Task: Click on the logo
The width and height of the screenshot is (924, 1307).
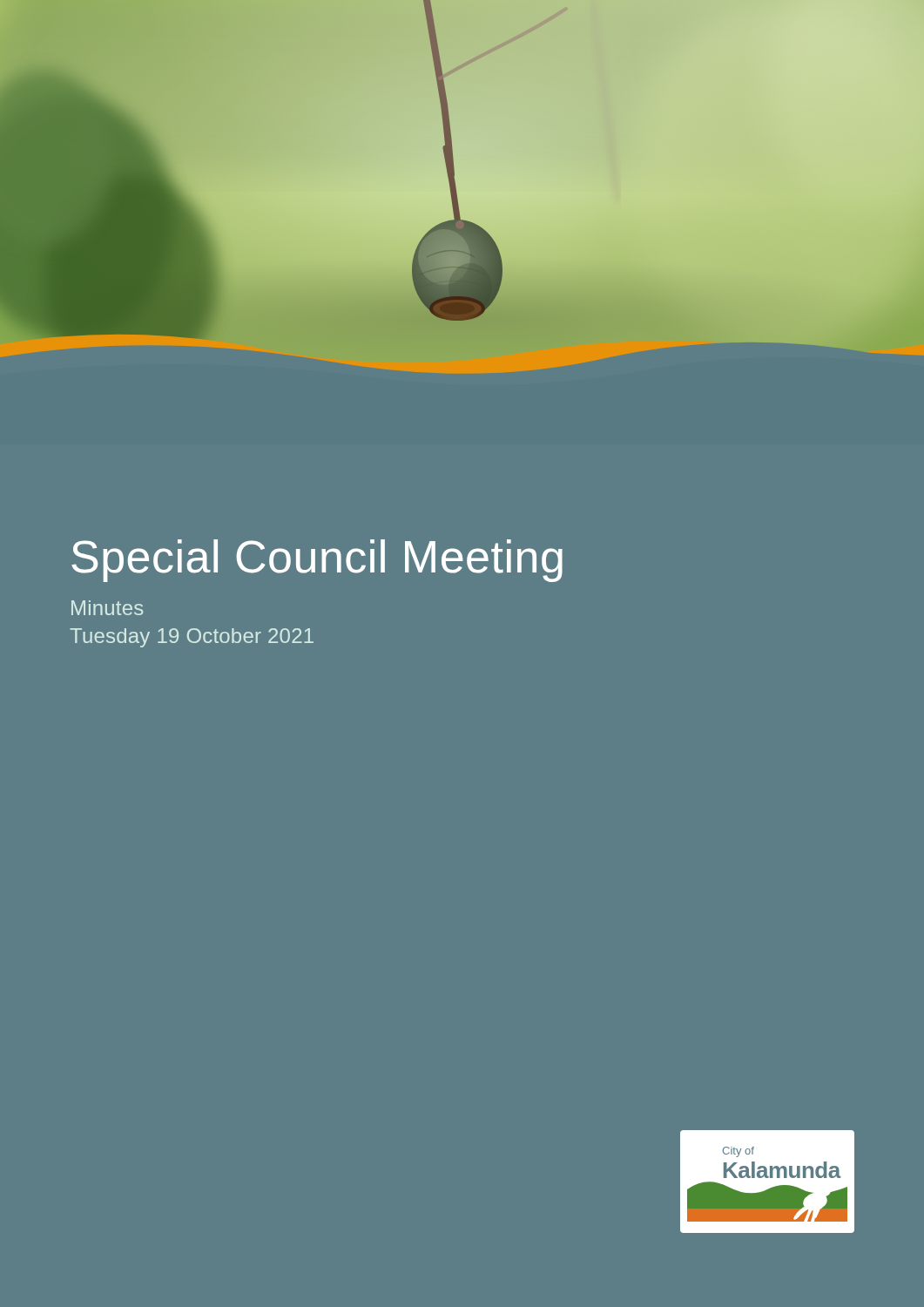Action: tap(767, 1183)
